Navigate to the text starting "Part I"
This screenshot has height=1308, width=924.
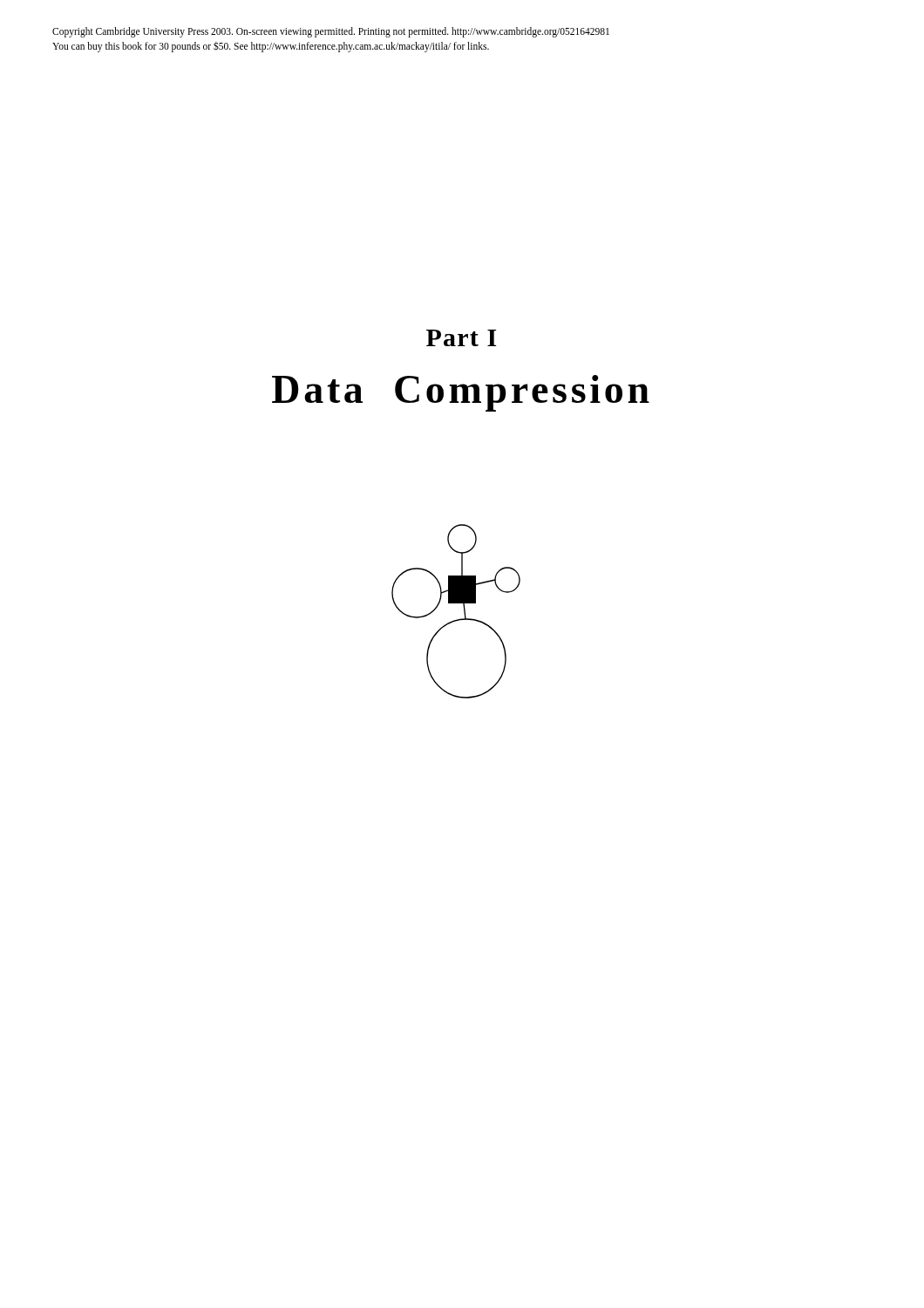pyautogui.click(x=462, y=337)
